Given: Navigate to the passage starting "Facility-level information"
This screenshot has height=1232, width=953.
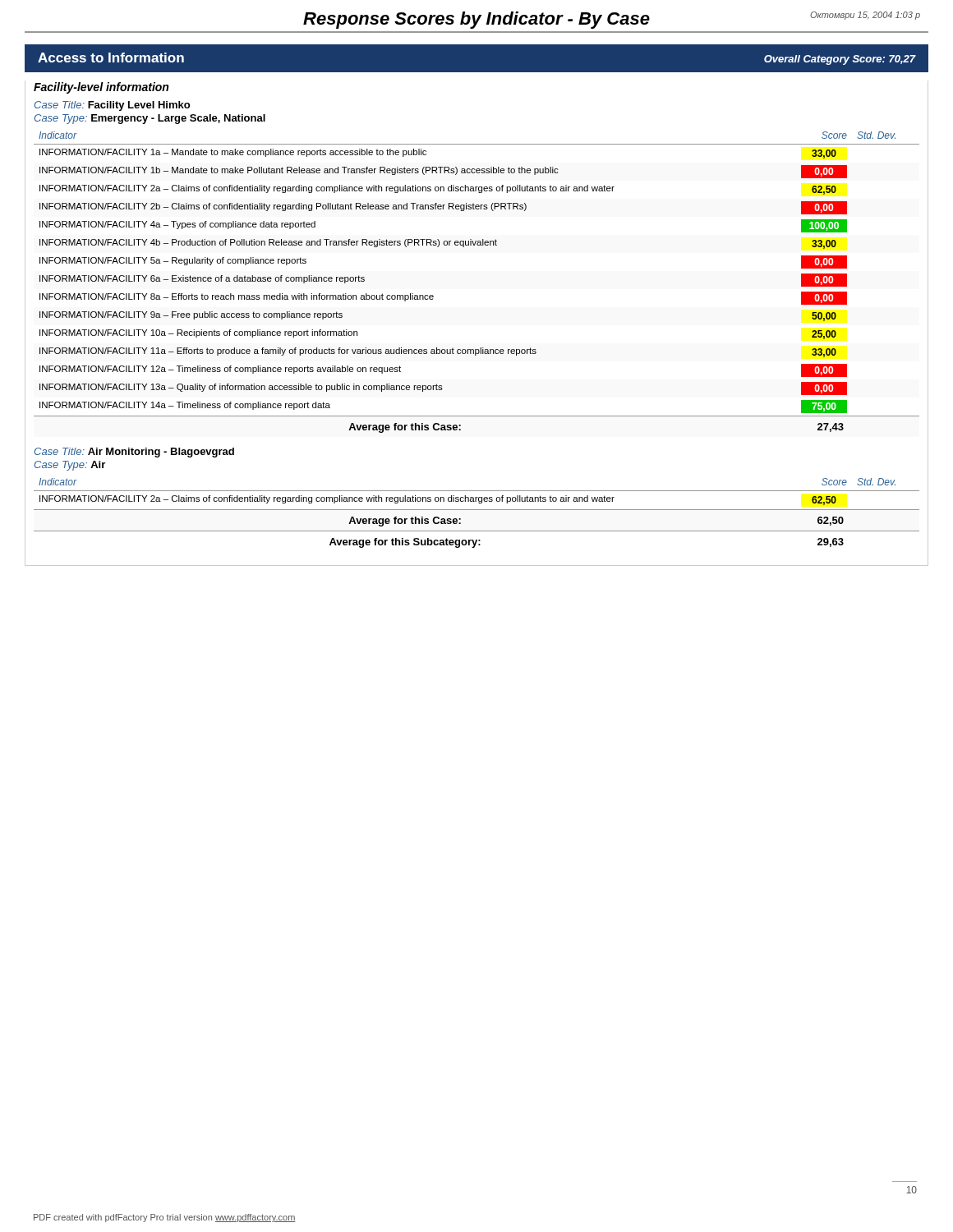Looking at the screenshot, I should click(x=101, y=87).
